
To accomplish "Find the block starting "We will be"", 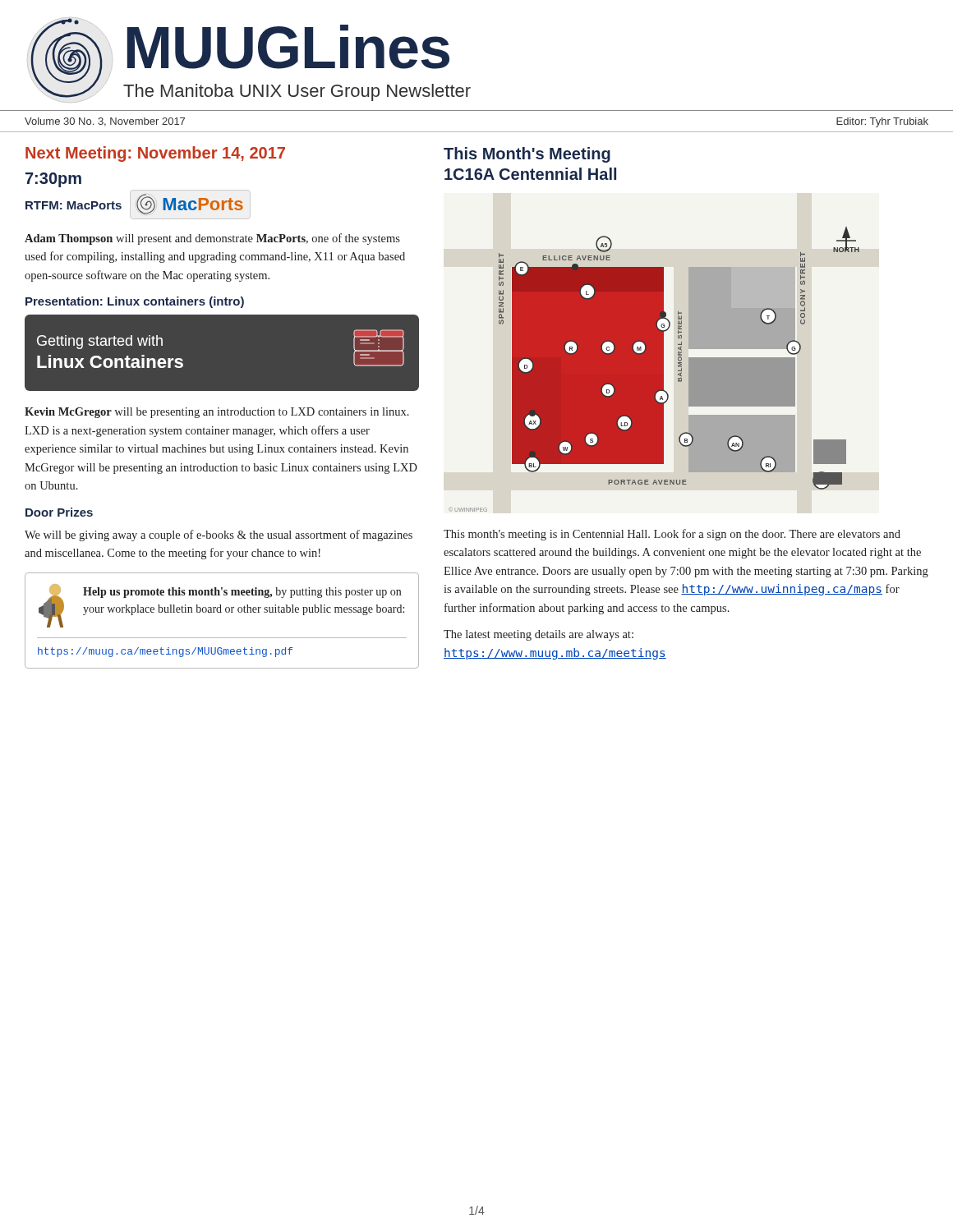I will (x=219, y=544).
